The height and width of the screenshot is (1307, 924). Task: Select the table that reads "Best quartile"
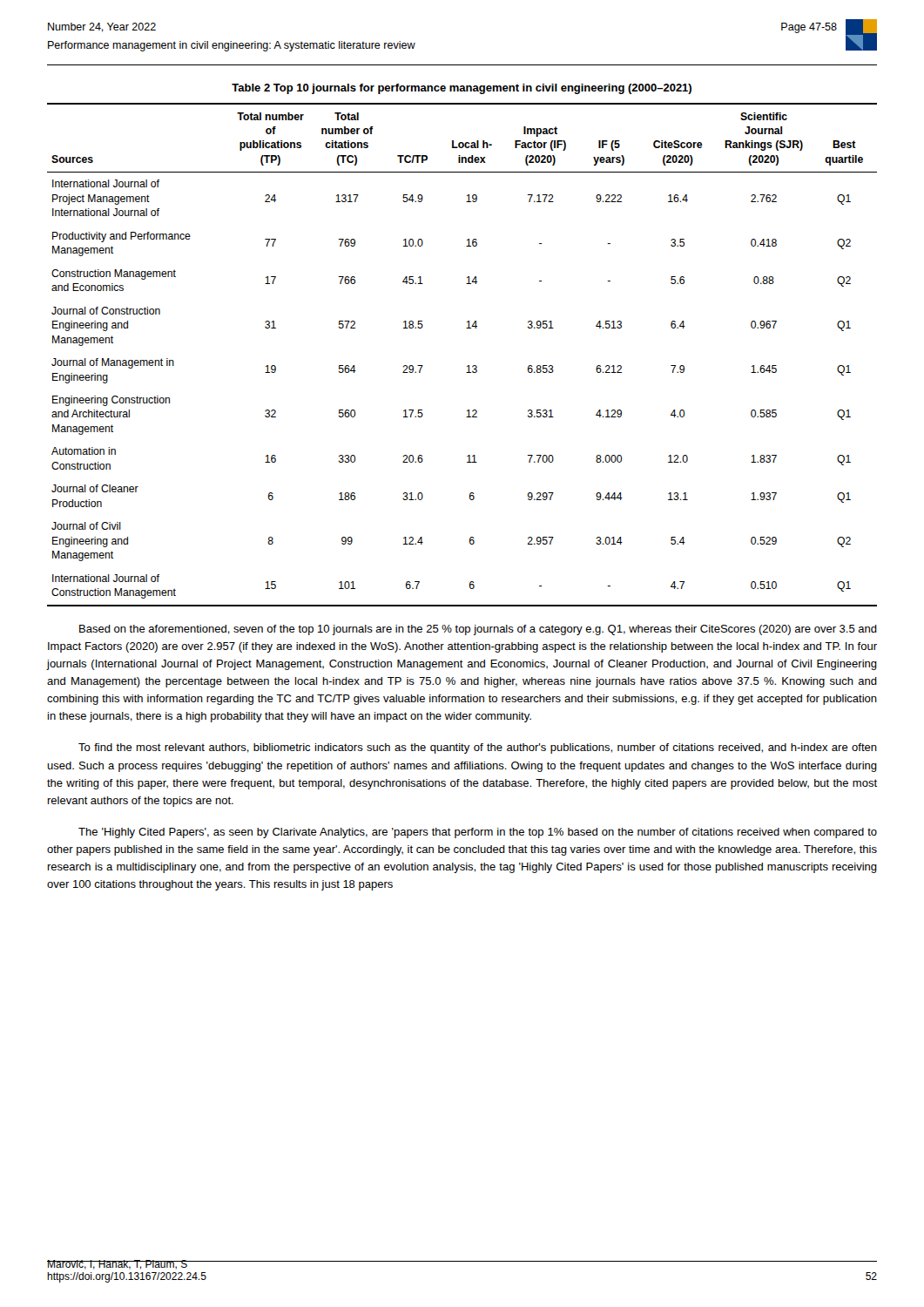[x=462, y=354]
